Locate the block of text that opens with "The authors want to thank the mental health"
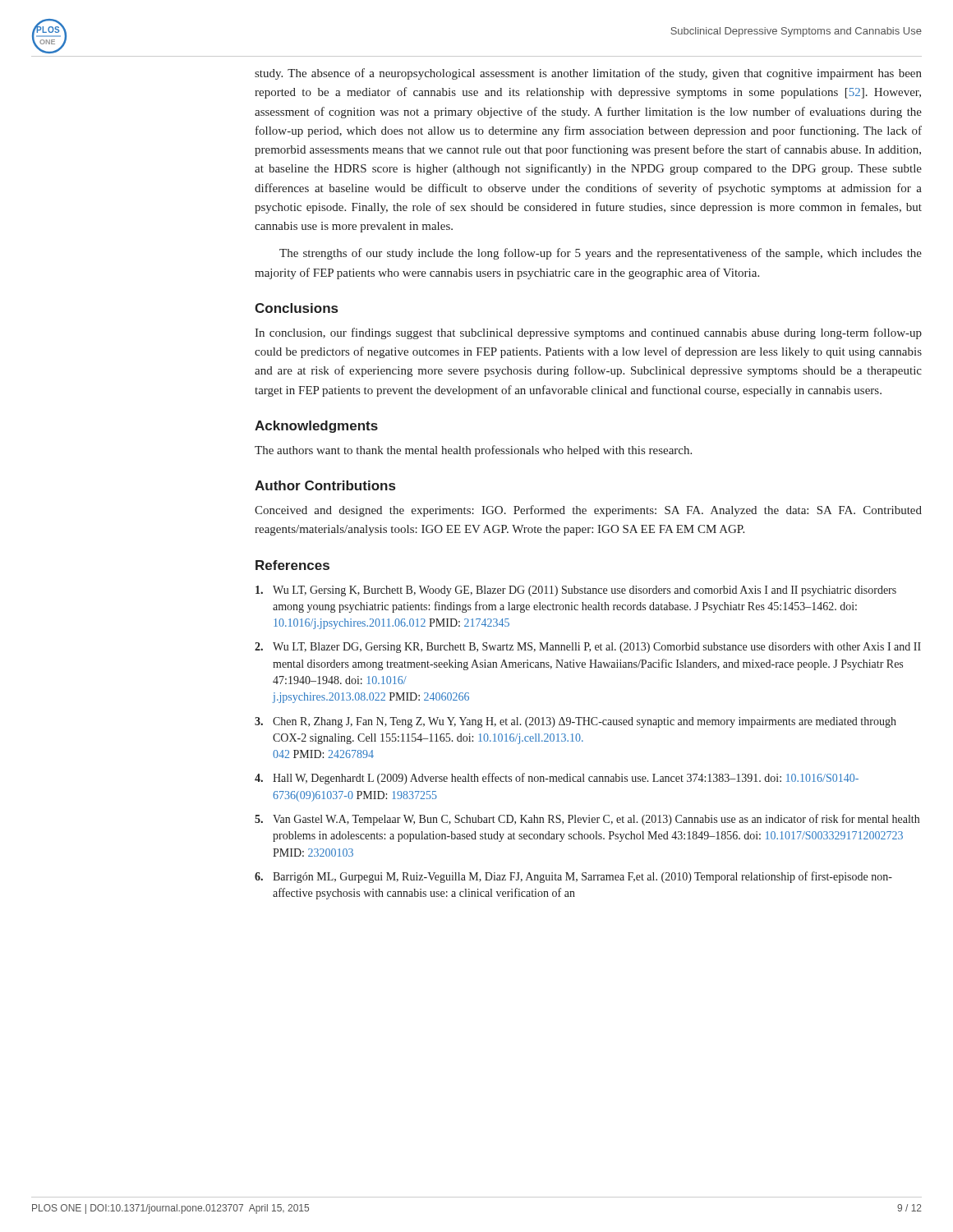Image resolution: width=953 pixels, height=1232 pixels. click(588, 450)
